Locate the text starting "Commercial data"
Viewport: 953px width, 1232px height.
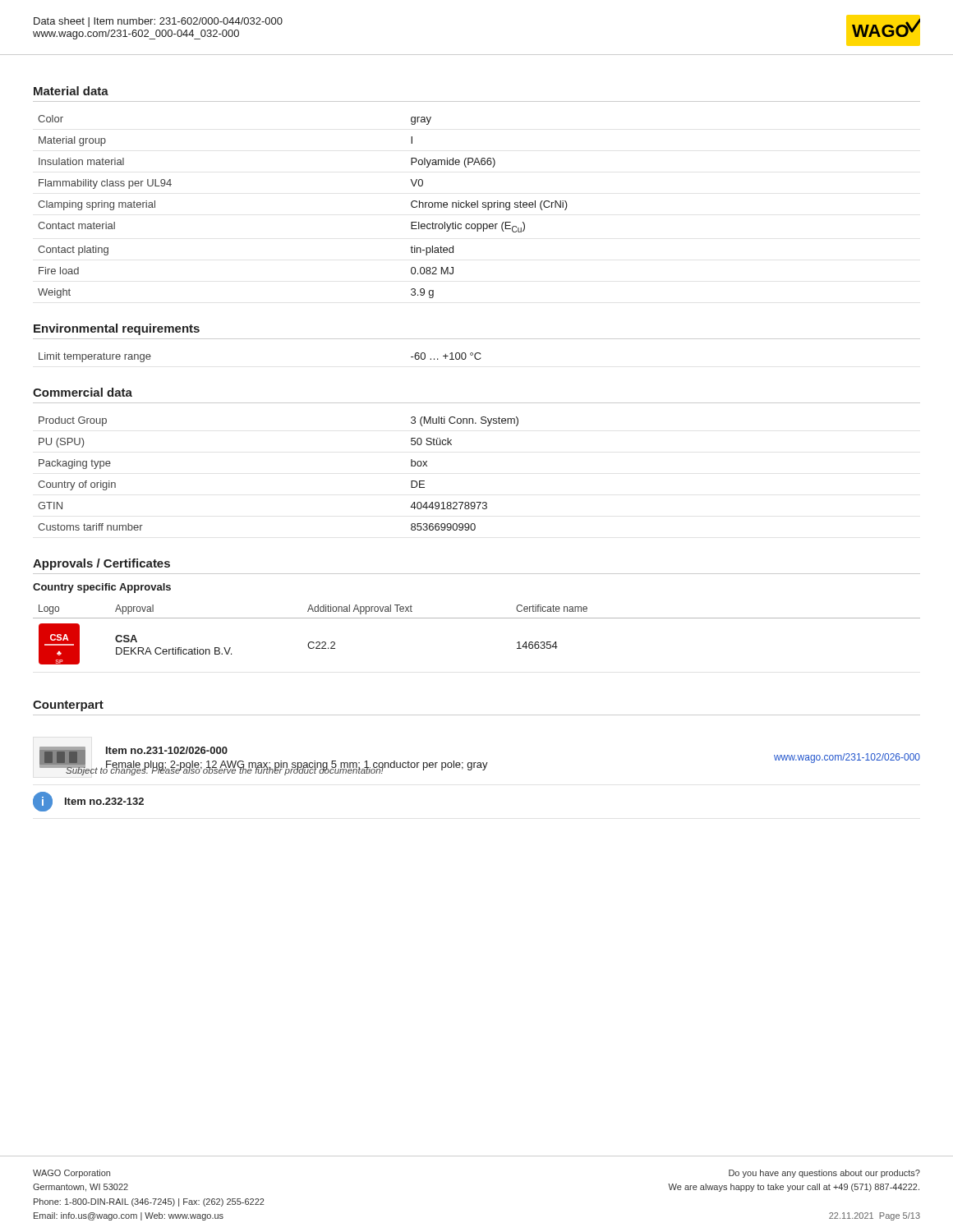click(83, 392)
